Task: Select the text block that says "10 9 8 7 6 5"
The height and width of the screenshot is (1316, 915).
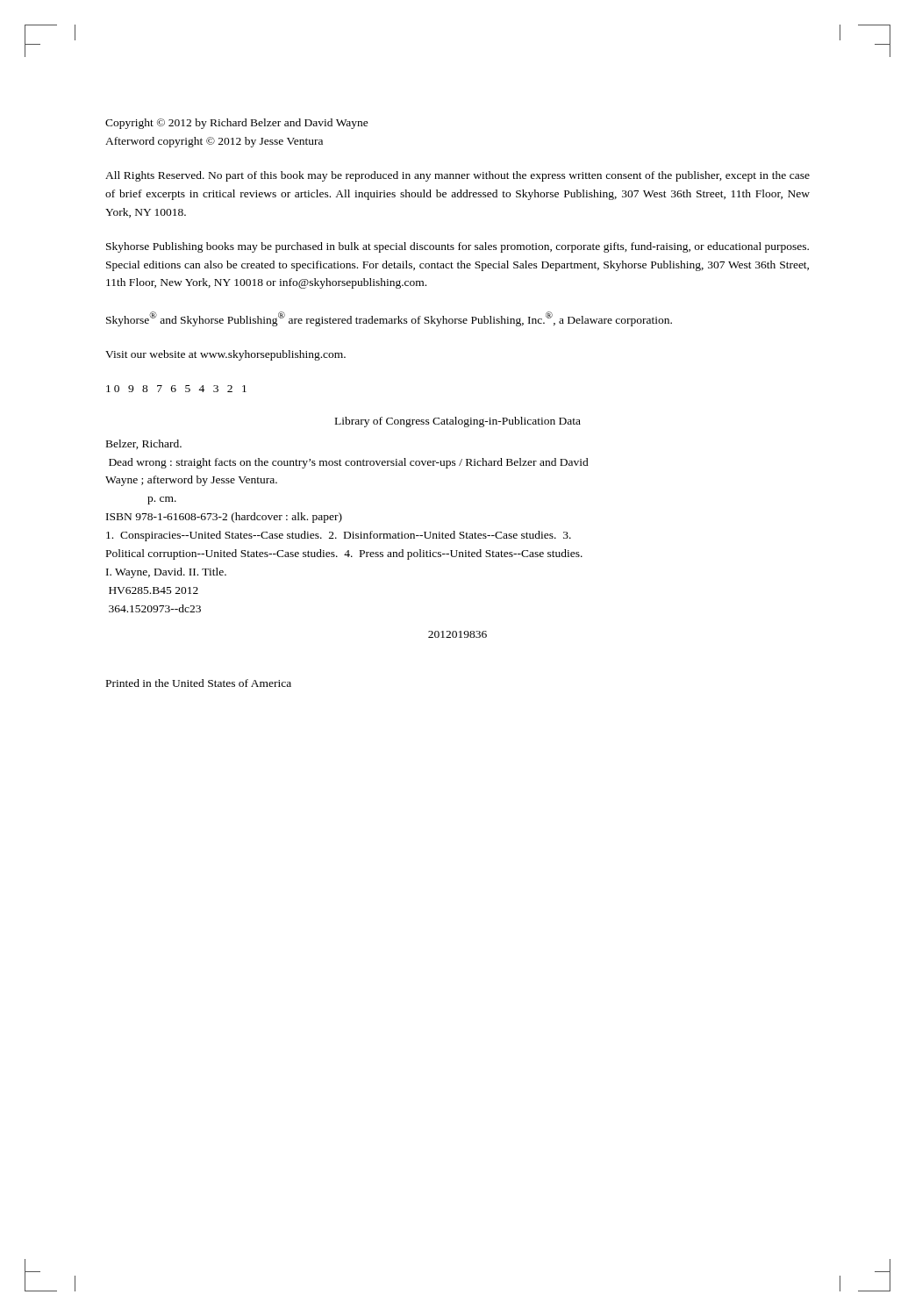Action: pyautogui.click(x=178, y=388)
